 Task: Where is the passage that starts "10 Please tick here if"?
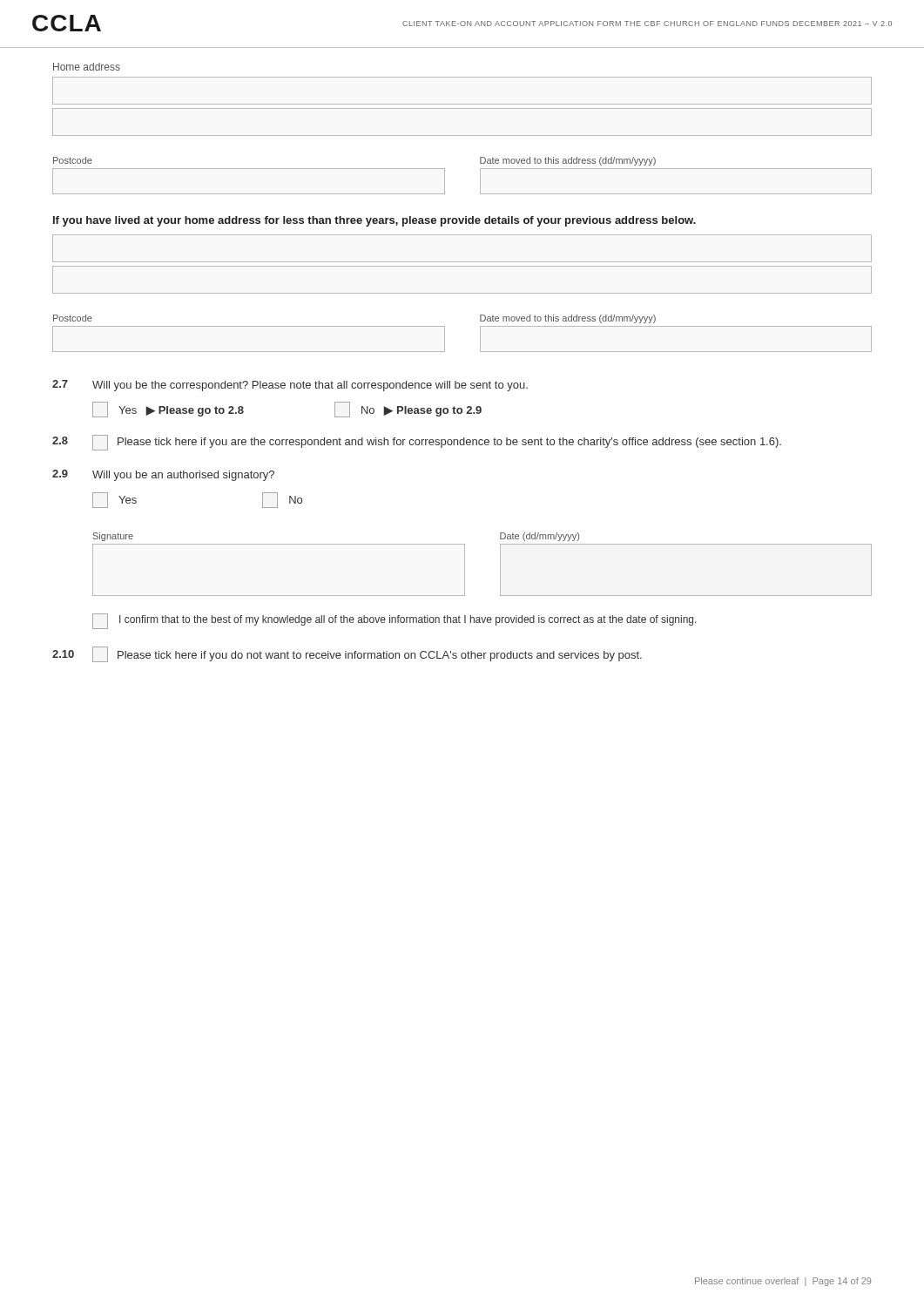point(462,655)
